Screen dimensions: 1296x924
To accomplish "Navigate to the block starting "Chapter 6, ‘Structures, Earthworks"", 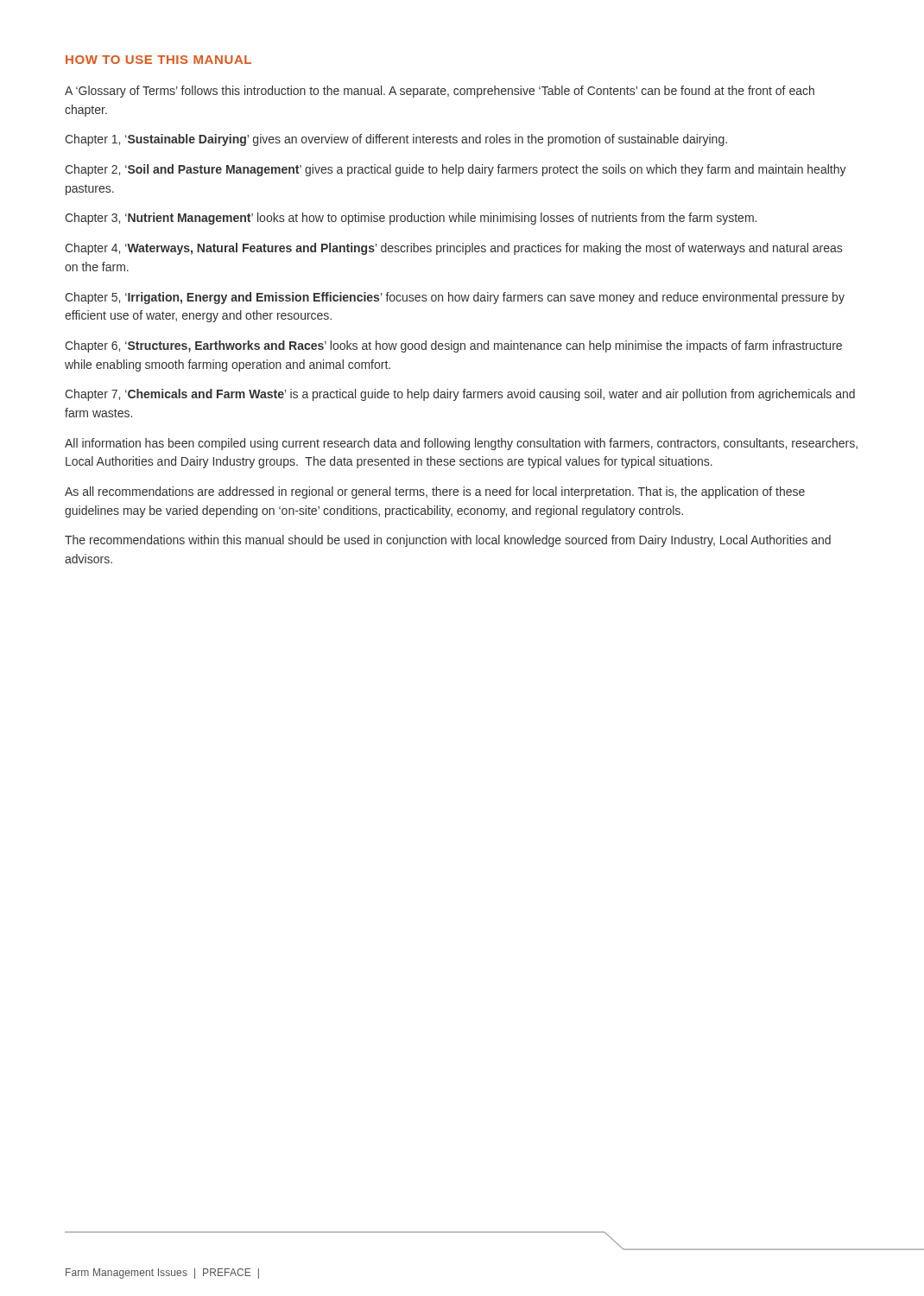I will 454,355.
